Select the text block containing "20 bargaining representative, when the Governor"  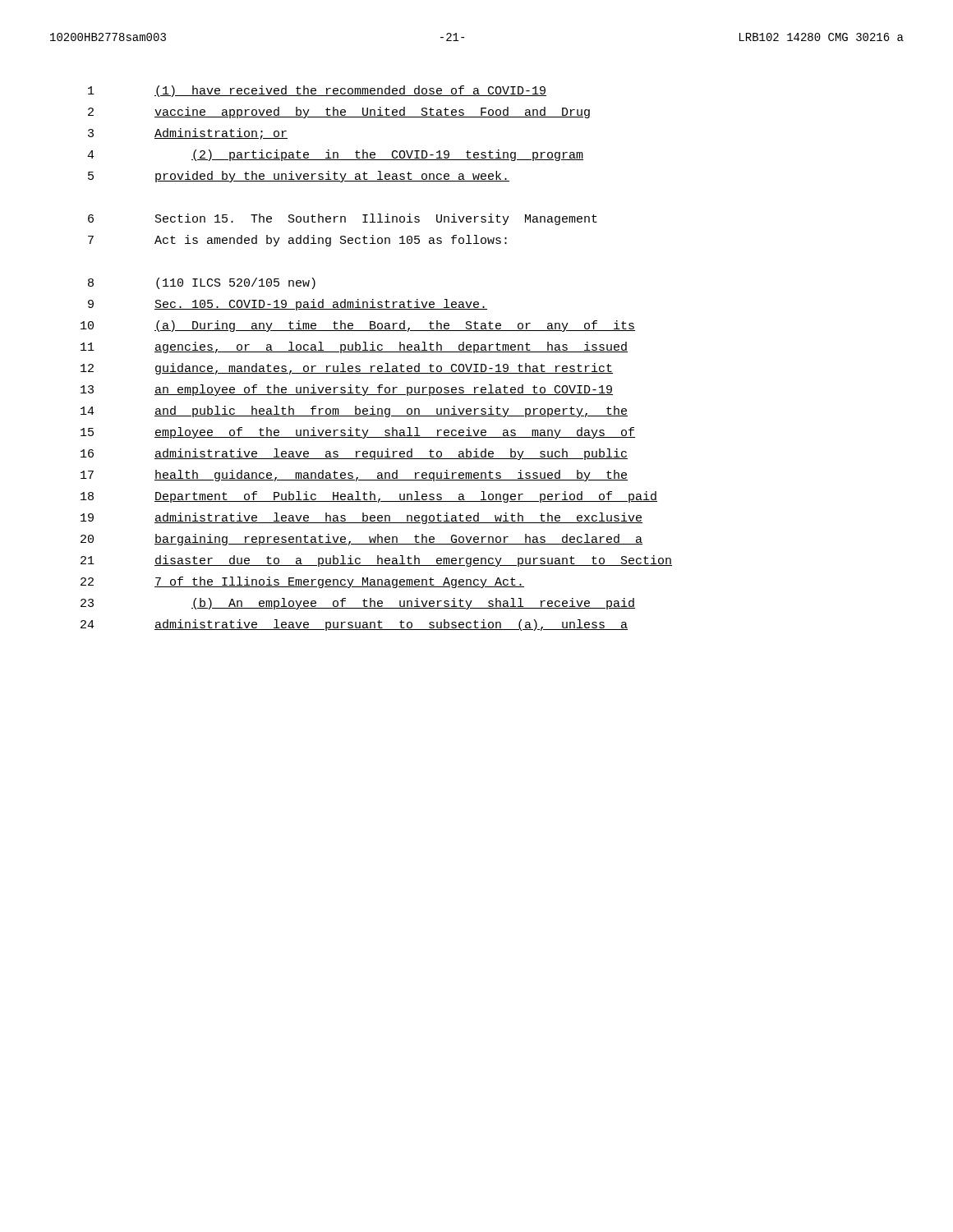coord(476,541)
